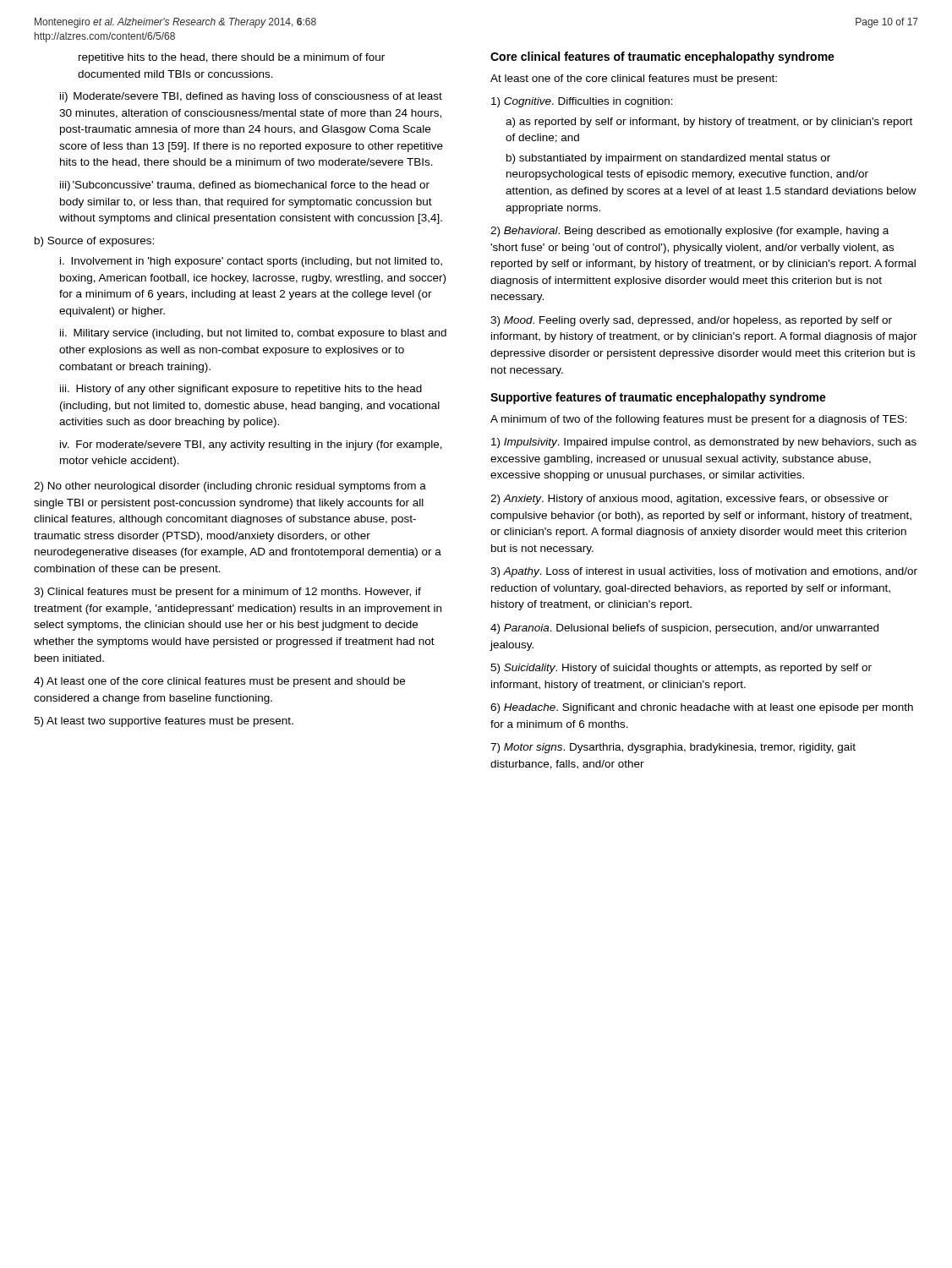Navigate to the text starting "Core clinical features"
Image resolution: width=952 pixels, height=1268 pixels.
click(662, 57)
